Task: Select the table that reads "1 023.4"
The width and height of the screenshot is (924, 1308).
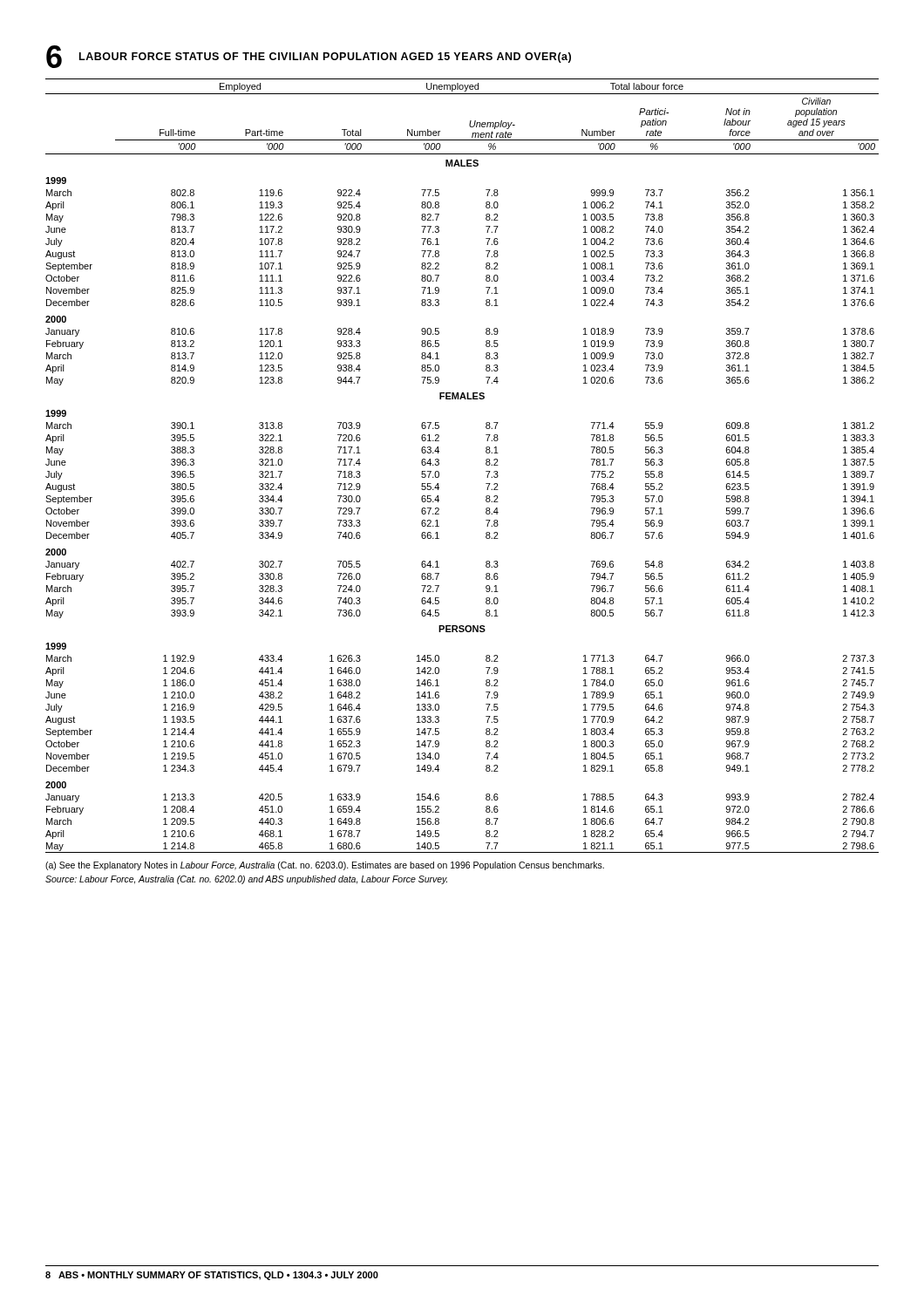Action: point(462,466)
